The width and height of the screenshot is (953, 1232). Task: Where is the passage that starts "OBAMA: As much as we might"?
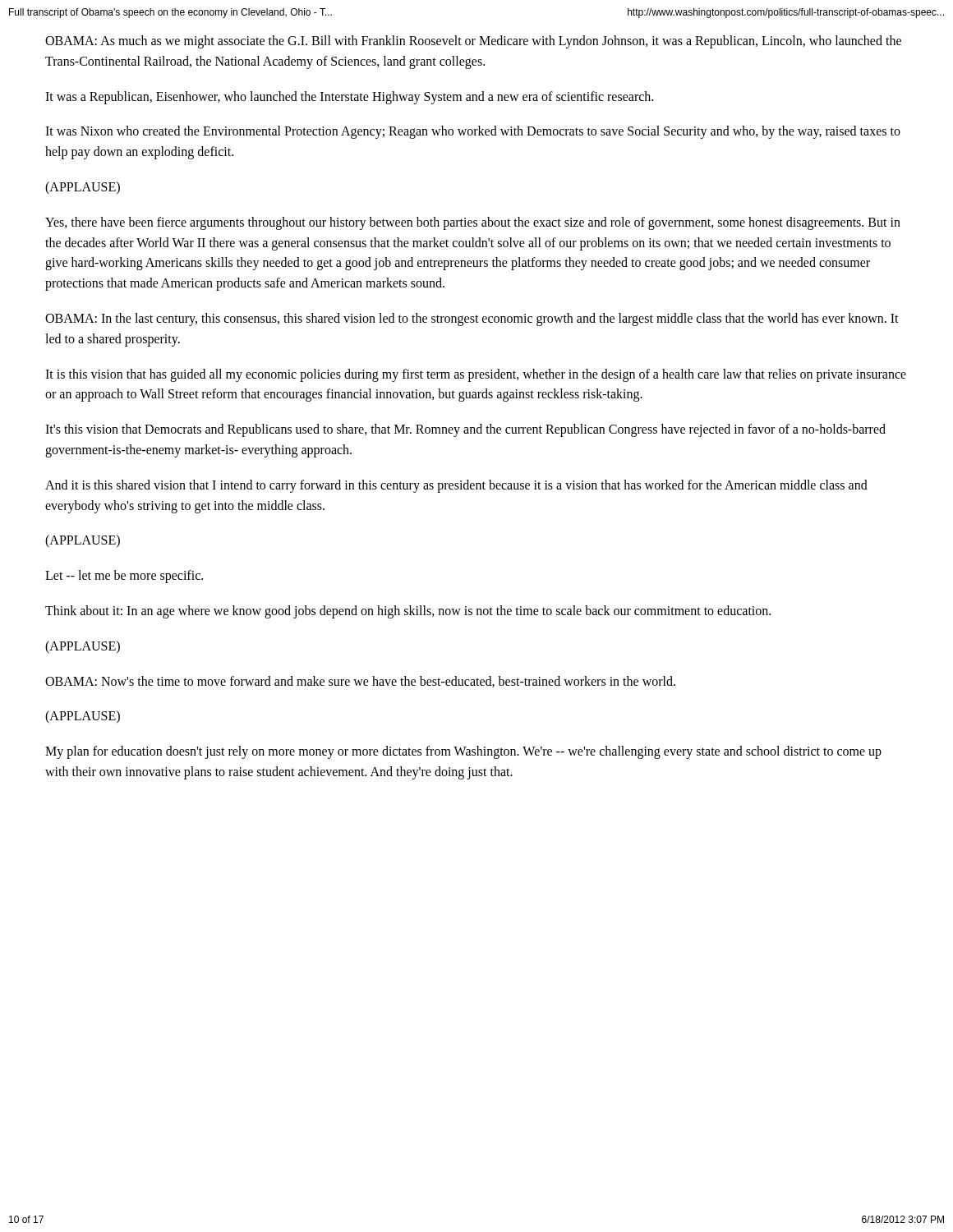[x=473, y=51]
